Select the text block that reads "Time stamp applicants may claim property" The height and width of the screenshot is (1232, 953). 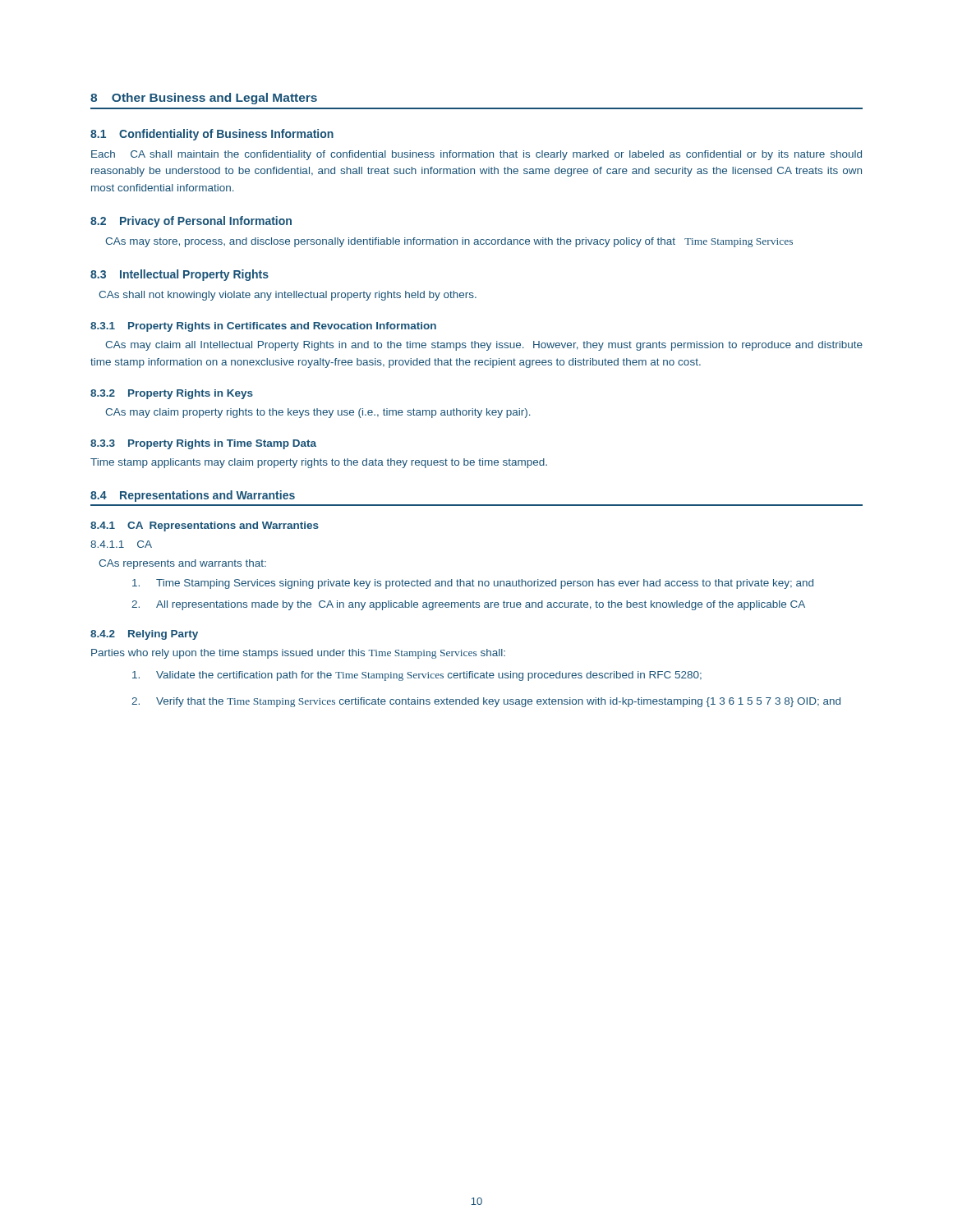pyautogui.click(x=319, y=462)
